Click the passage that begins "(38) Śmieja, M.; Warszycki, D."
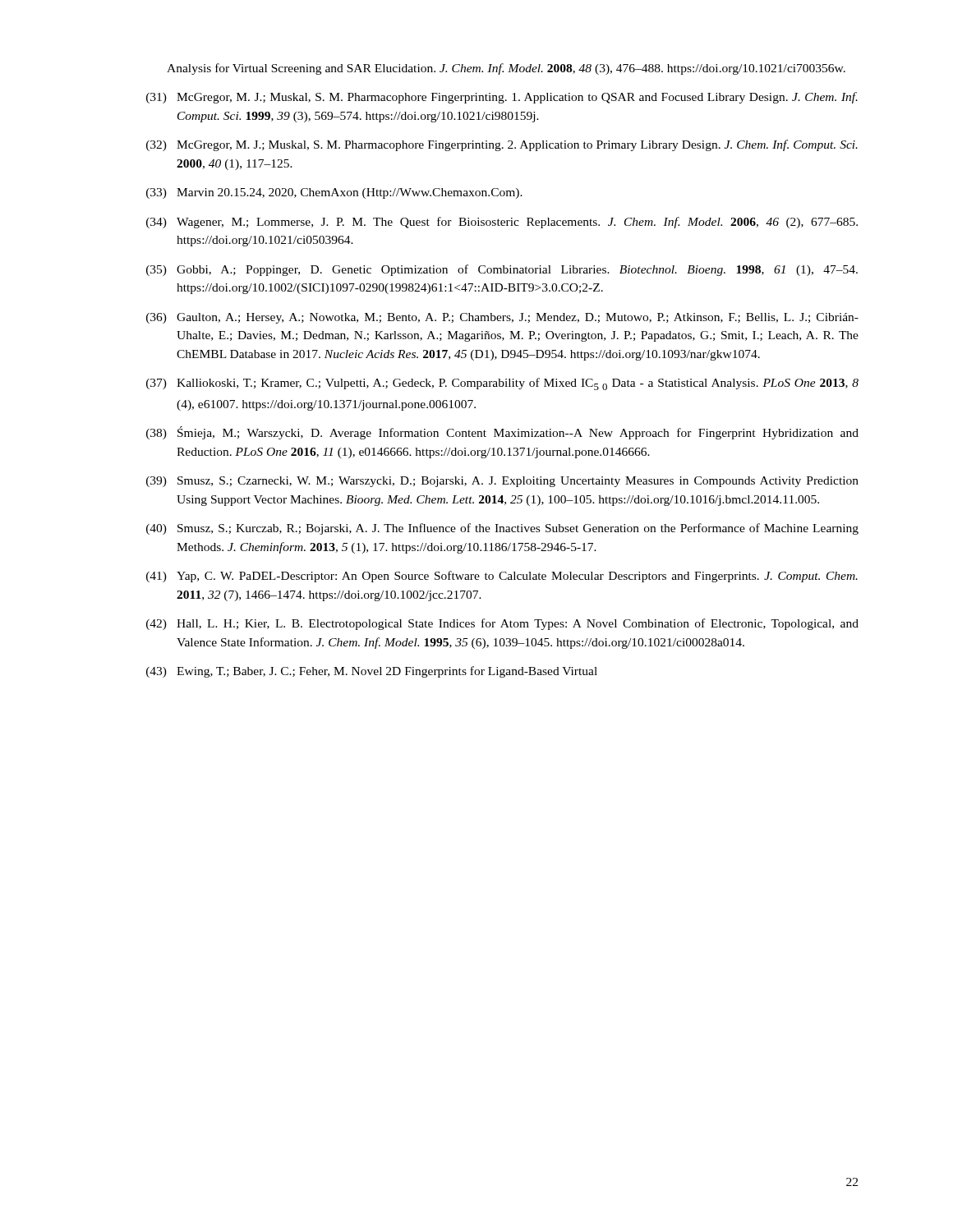Viewport: 953px width, 1232px height. click(493, 443)
